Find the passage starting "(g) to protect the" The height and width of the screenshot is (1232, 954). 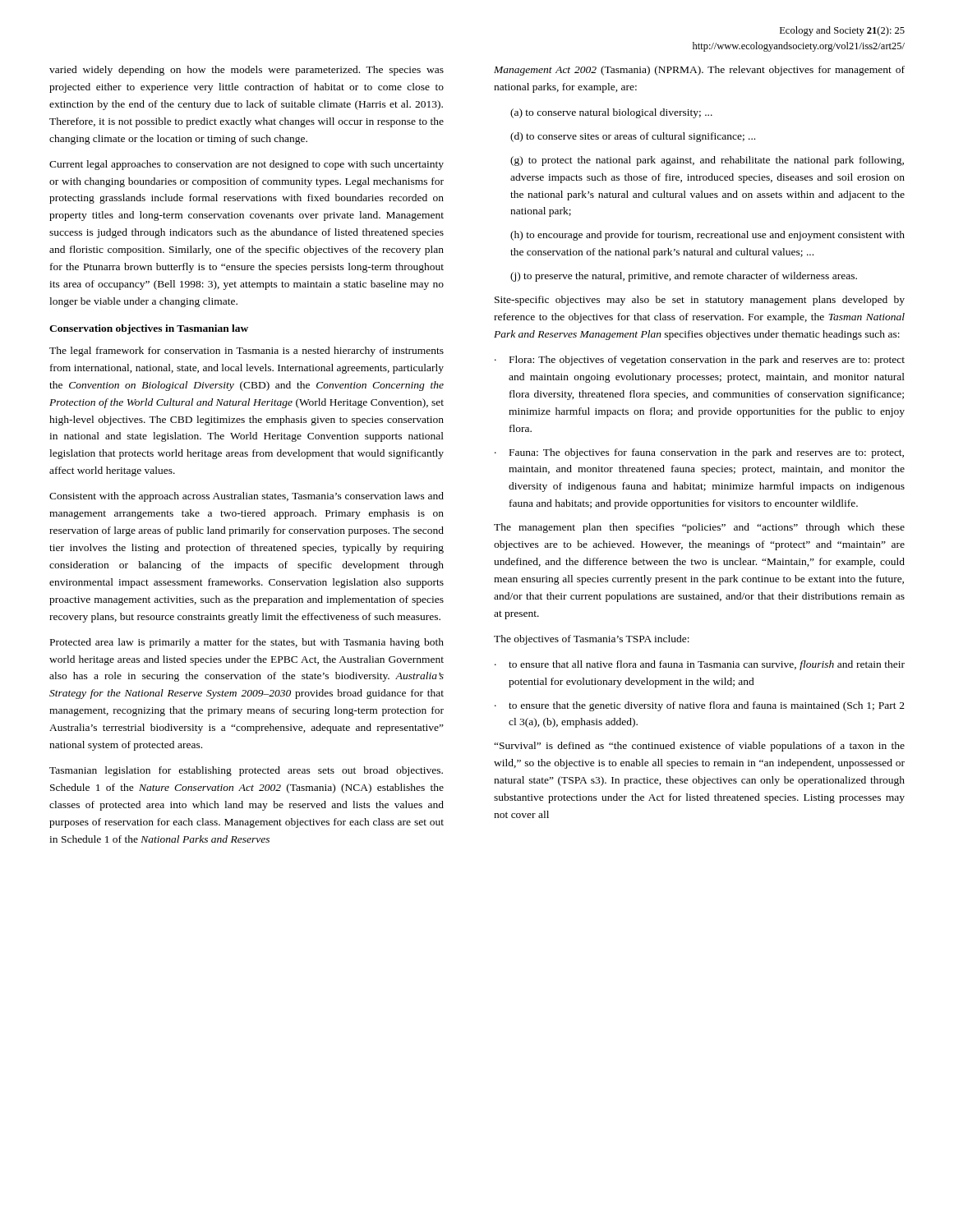tap(707, 186)
